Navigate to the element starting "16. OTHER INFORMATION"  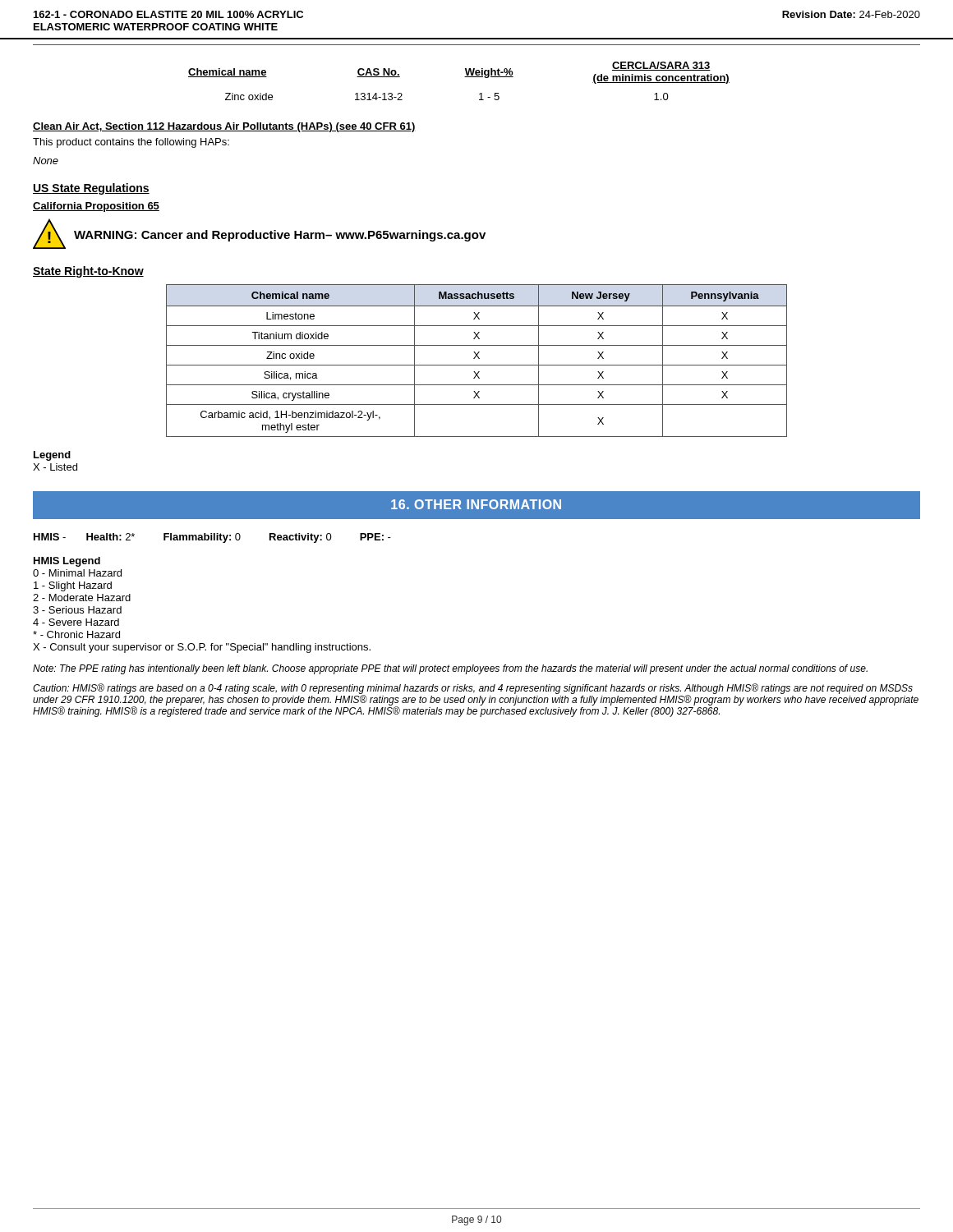click(x=476, y=505)
